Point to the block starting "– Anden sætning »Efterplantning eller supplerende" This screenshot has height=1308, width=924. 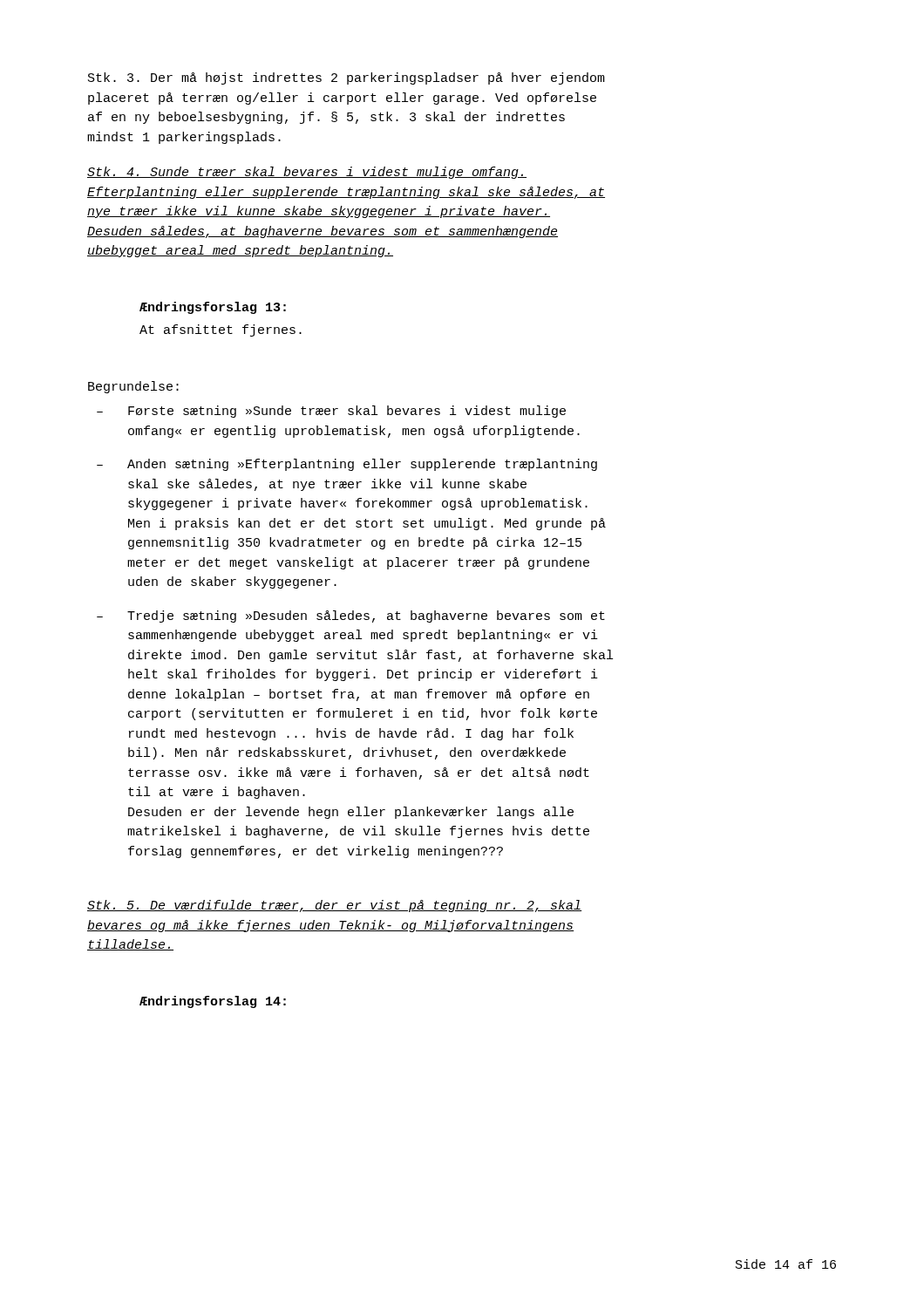462,525
